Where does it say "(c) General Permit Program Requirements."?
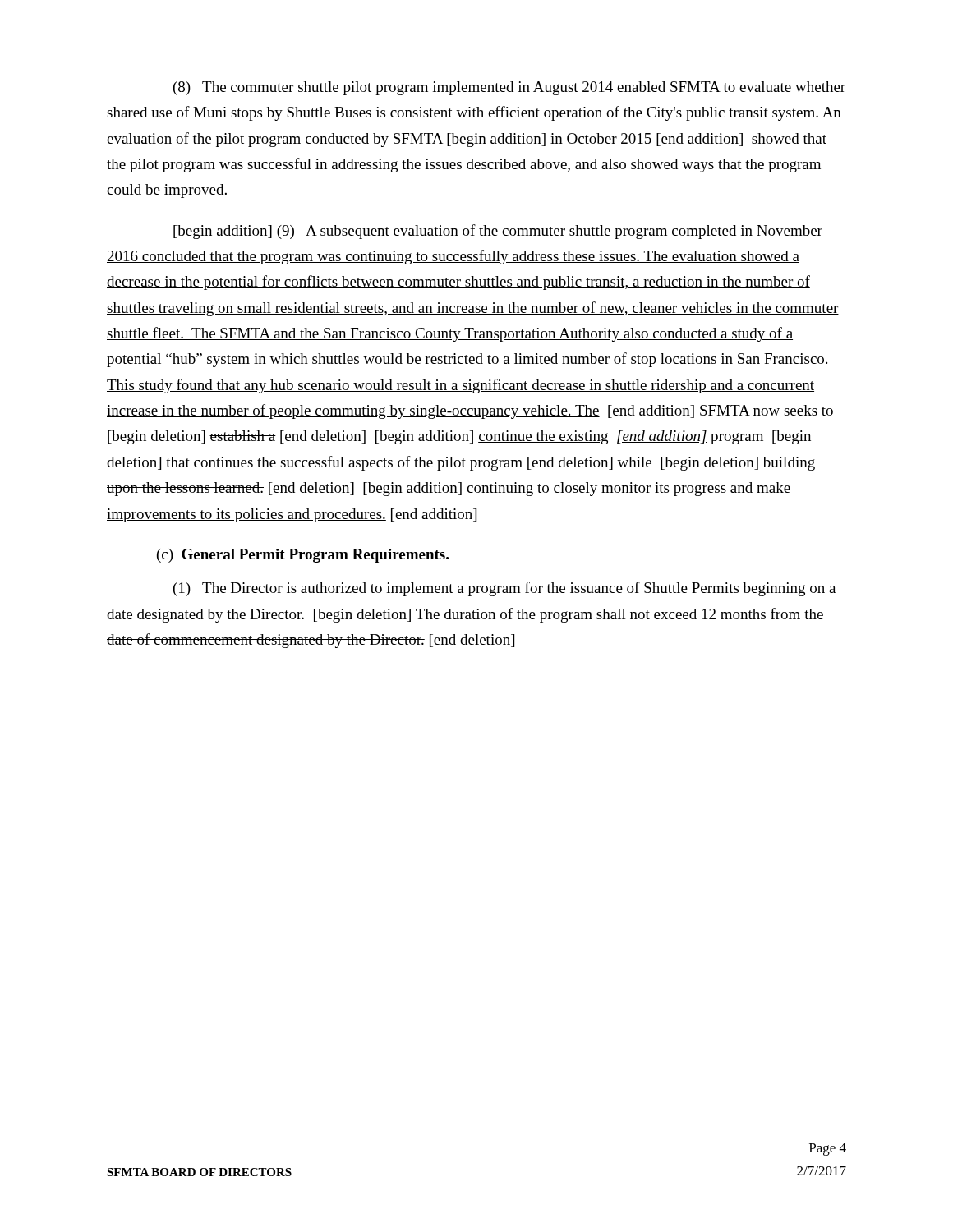 click(303, 556)
